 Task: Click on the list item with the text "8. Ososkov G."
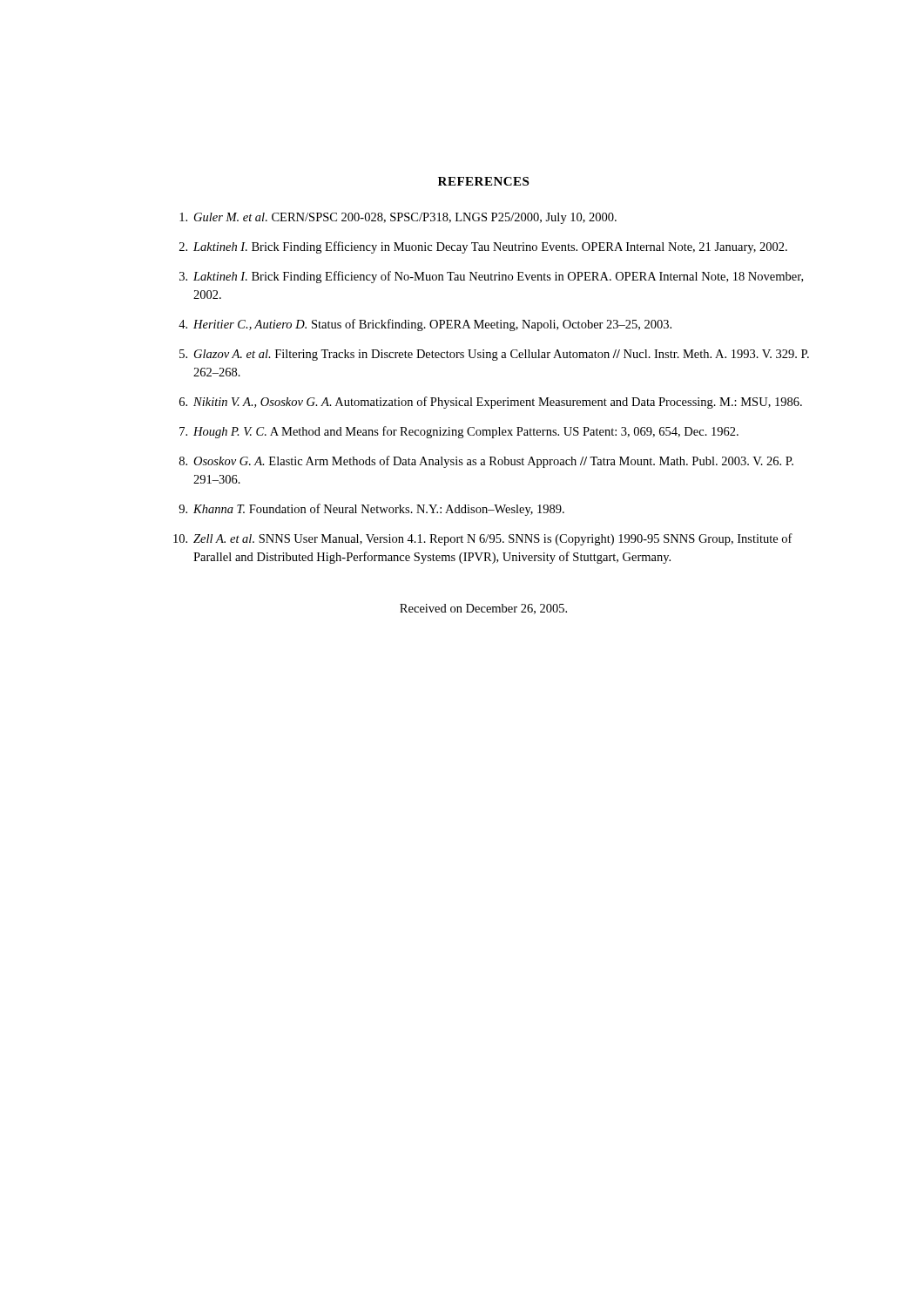point(484,471)
